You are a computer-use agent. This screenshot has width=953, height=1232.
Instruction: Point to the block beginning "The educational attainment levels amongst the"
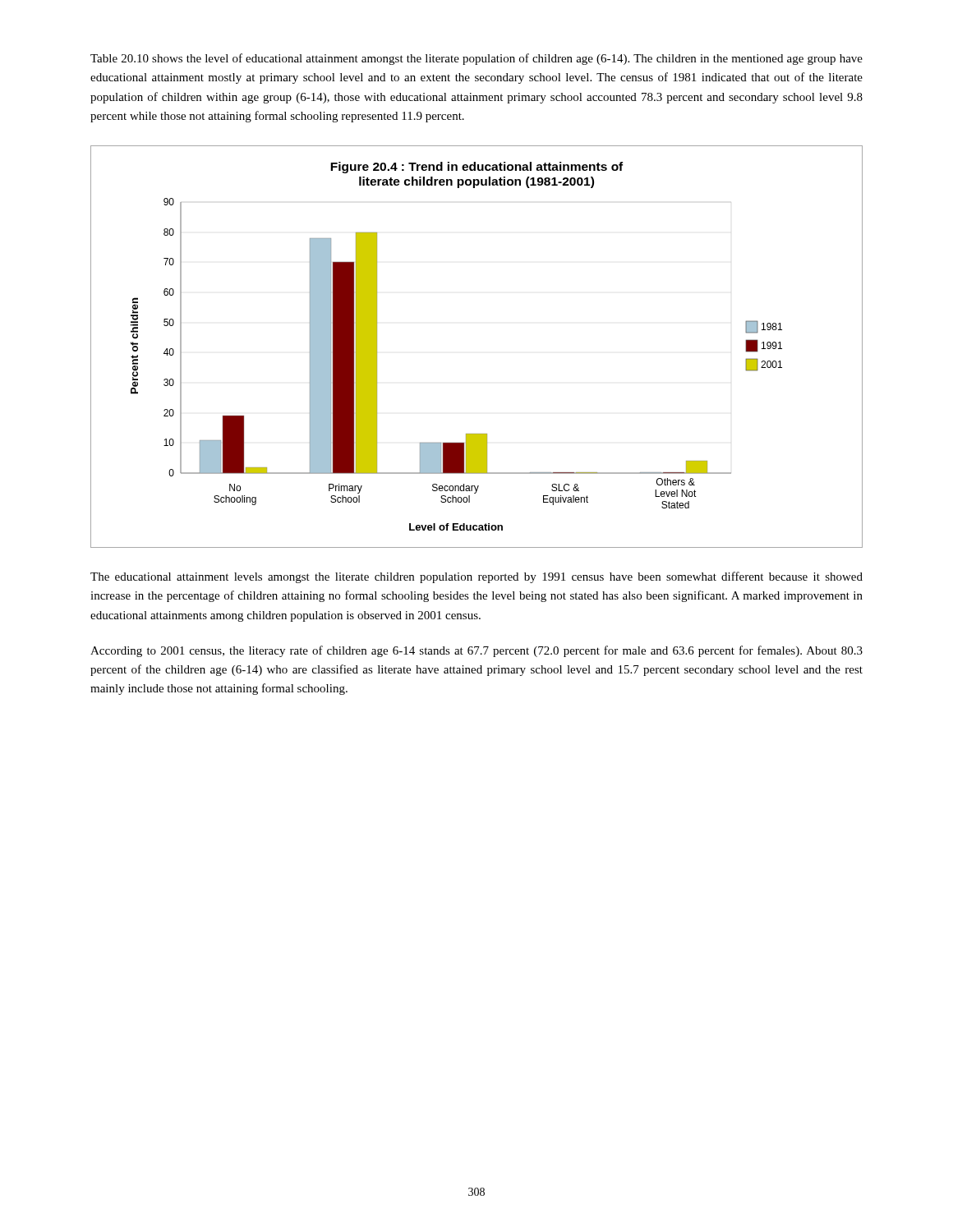(x=476, y=596)
